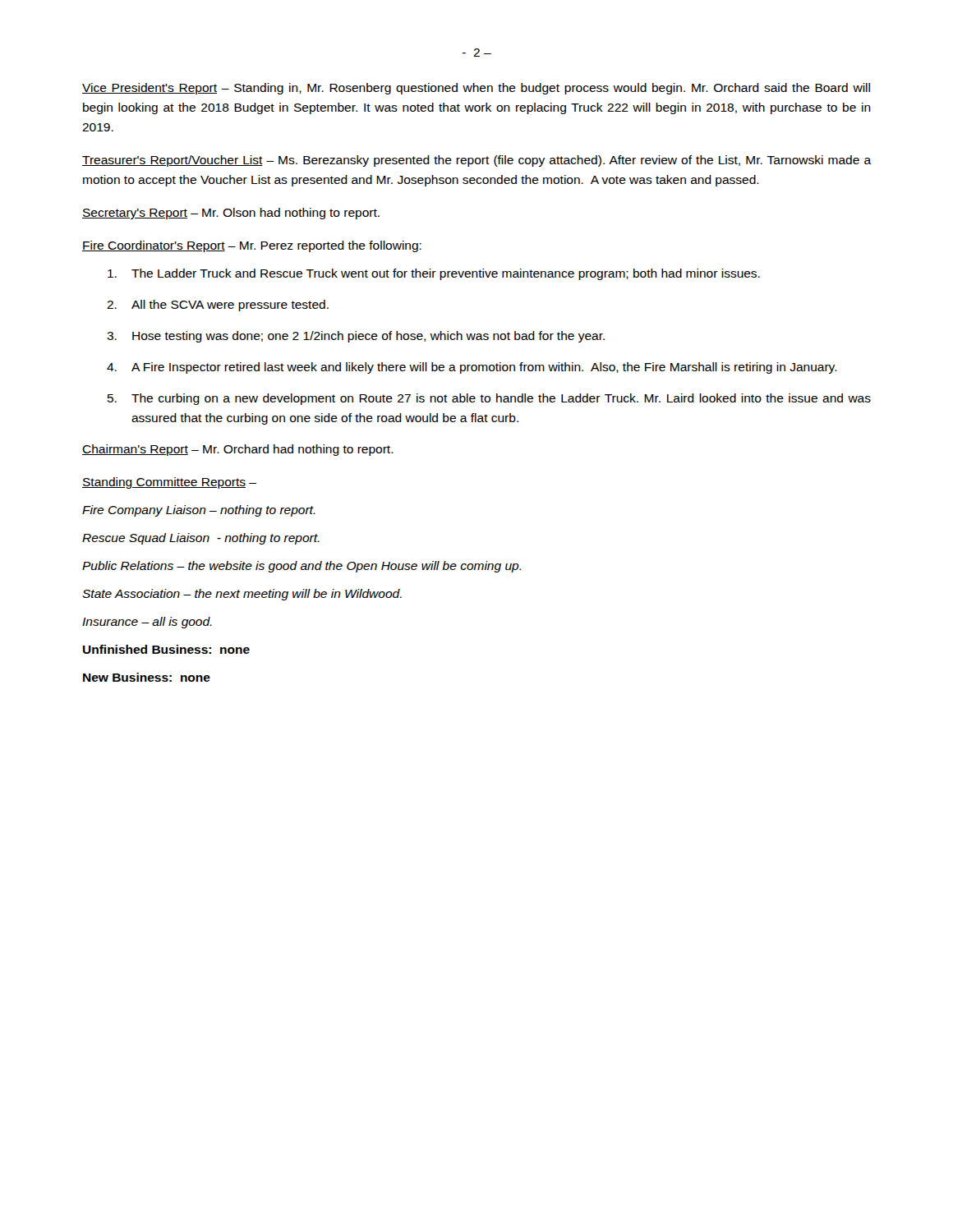953x1232 pixels.
Task: Point to the block starting "Treasurer's Report/Voucher List – Ms."
Action: tap(476, 170)
